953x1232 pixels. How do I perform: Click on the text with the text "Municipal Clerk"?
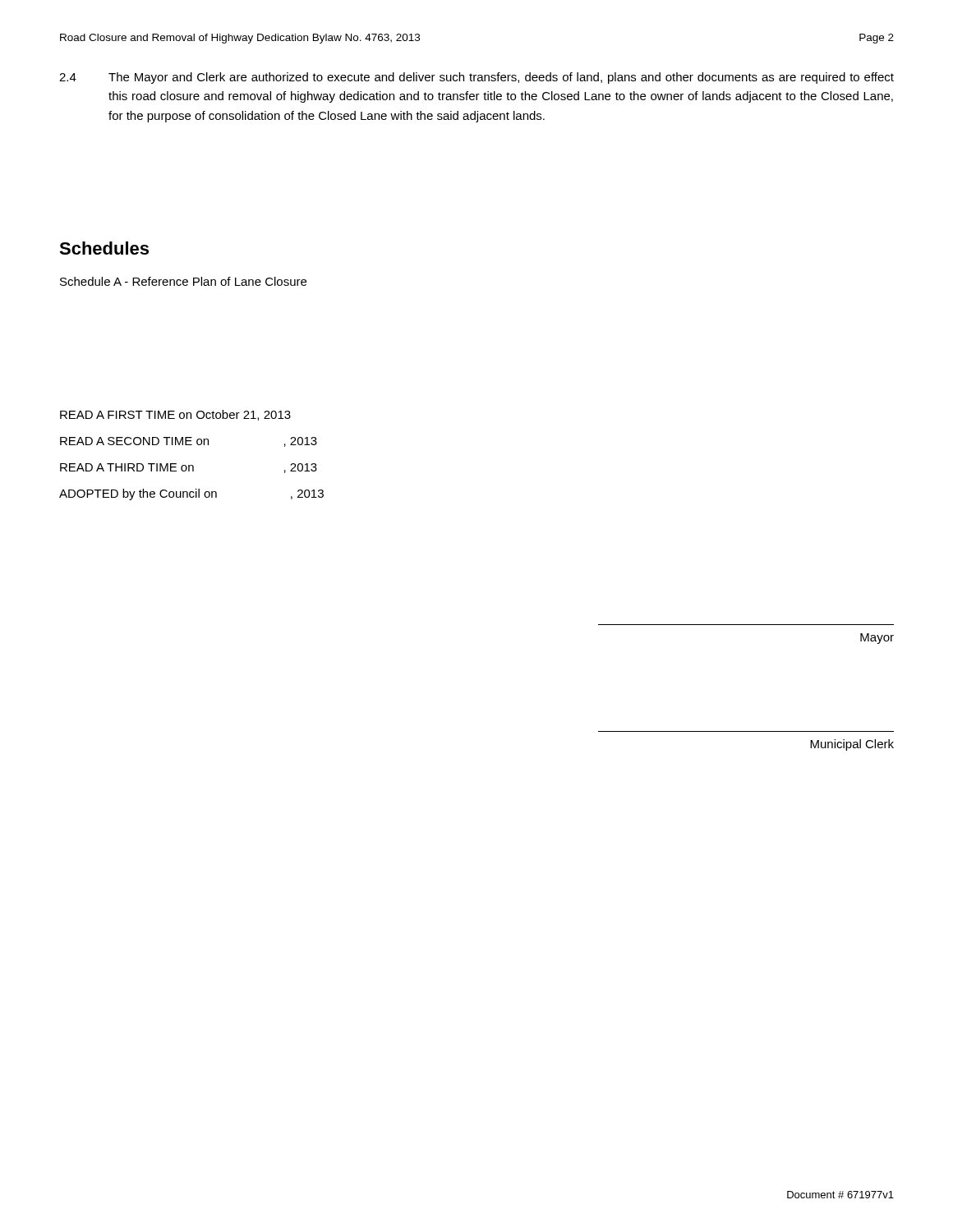[852, 744]
